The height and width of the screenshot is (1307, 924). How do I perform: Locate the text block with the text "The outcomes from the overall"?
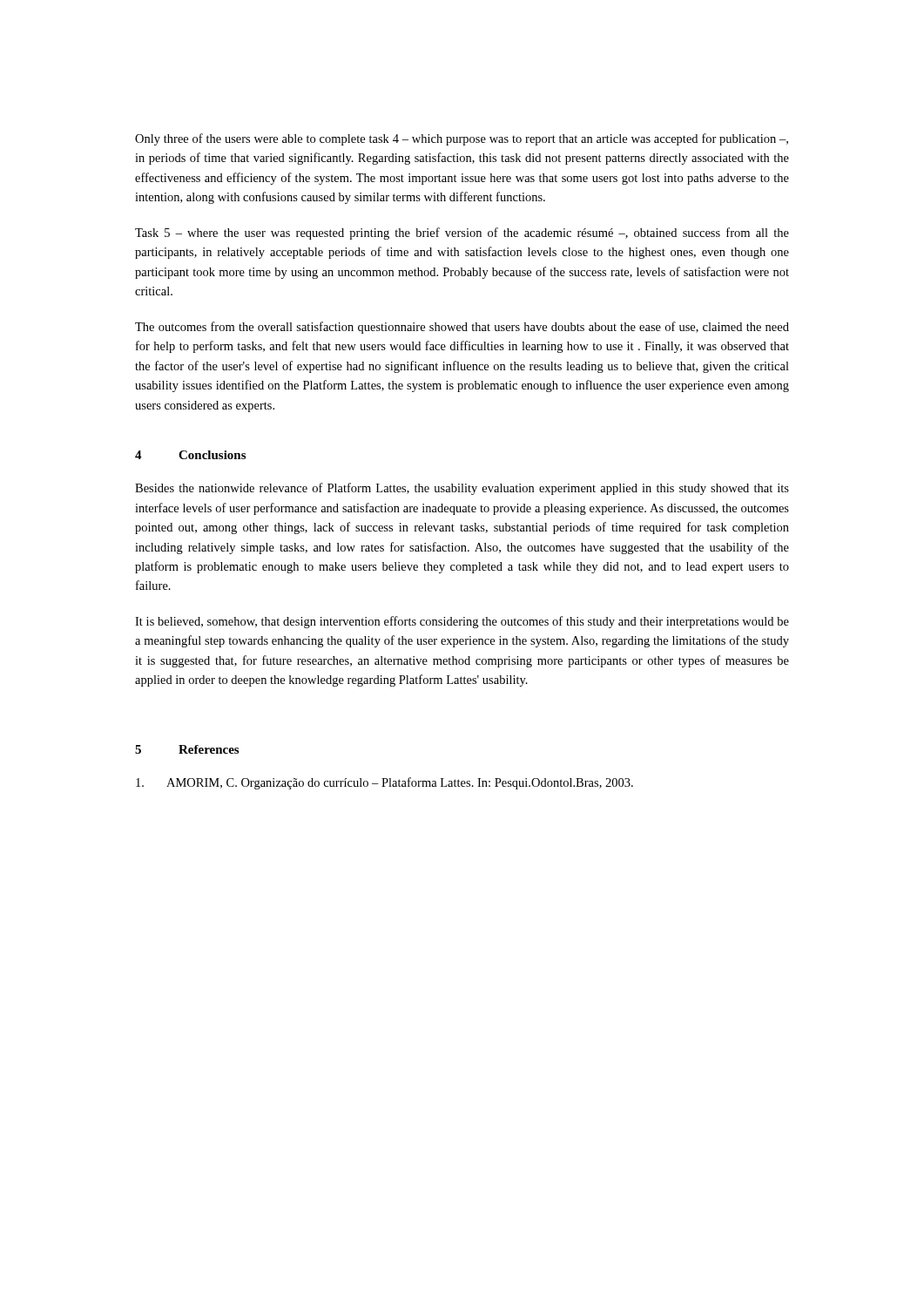pyautogui.click(x=462, y=366)
